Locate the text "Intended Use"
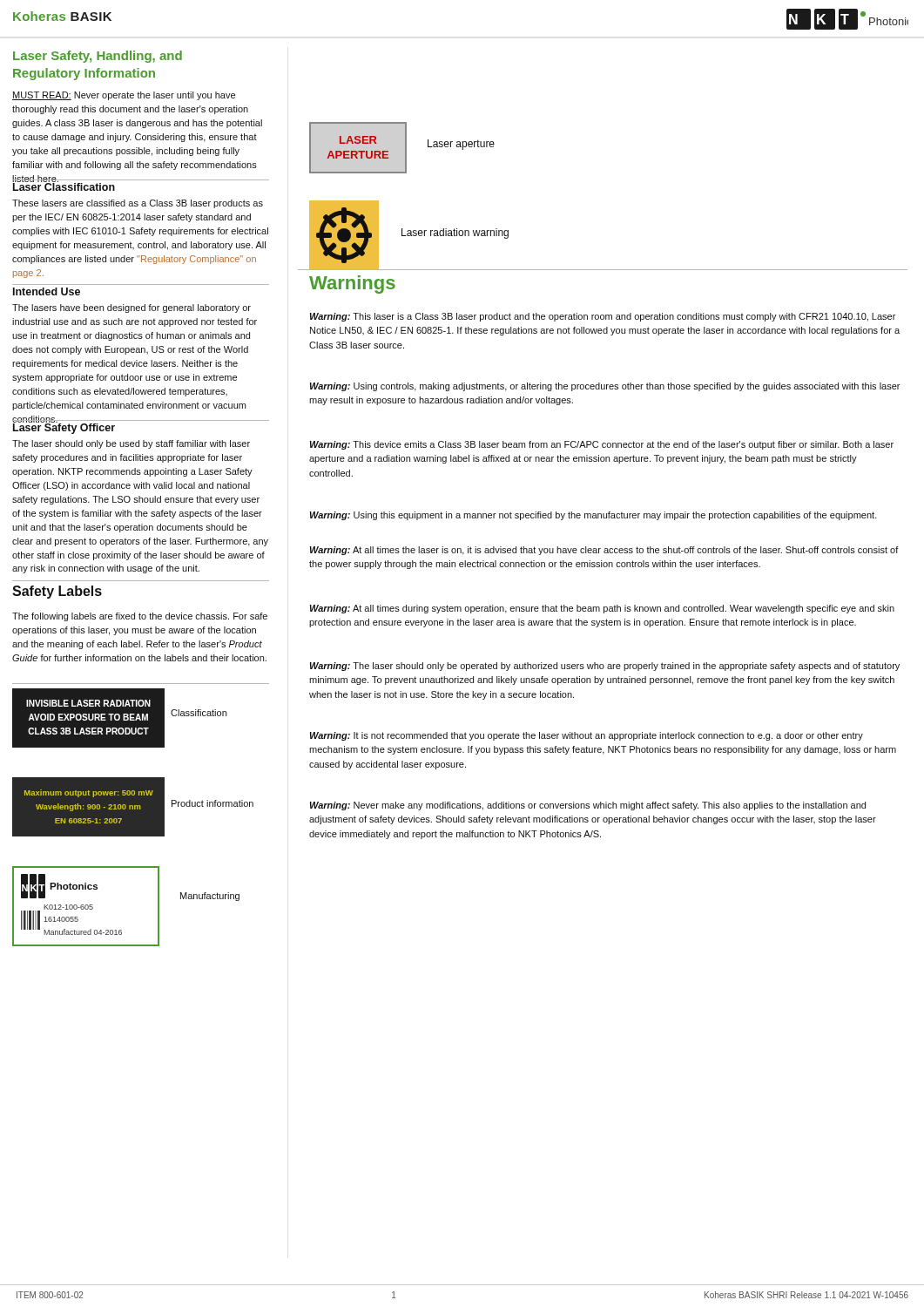 46,292
